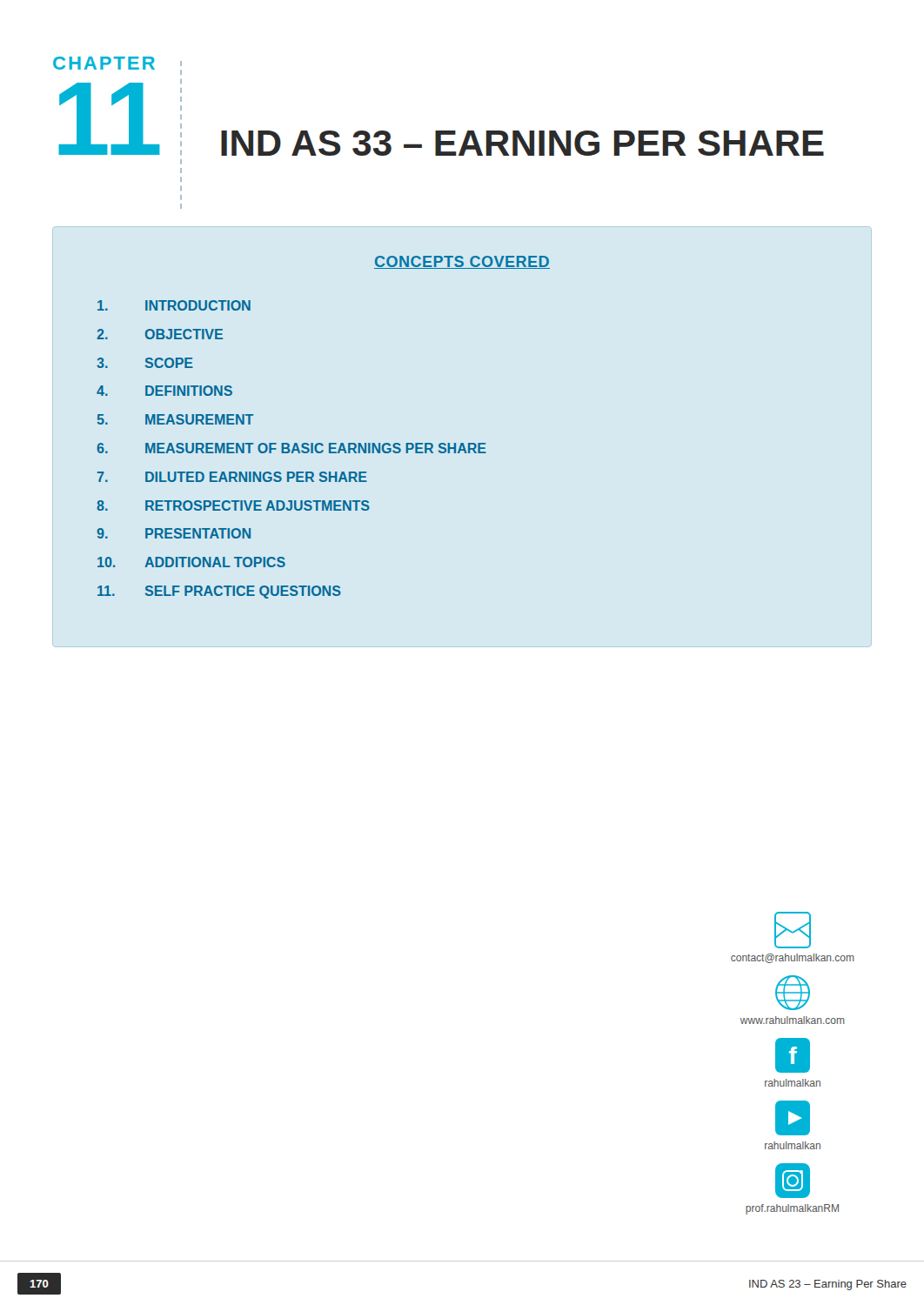This screenshot has width=924, height=1305.
Task: Click where it says "CHAPTER 11"
Action: coord(107,111)
